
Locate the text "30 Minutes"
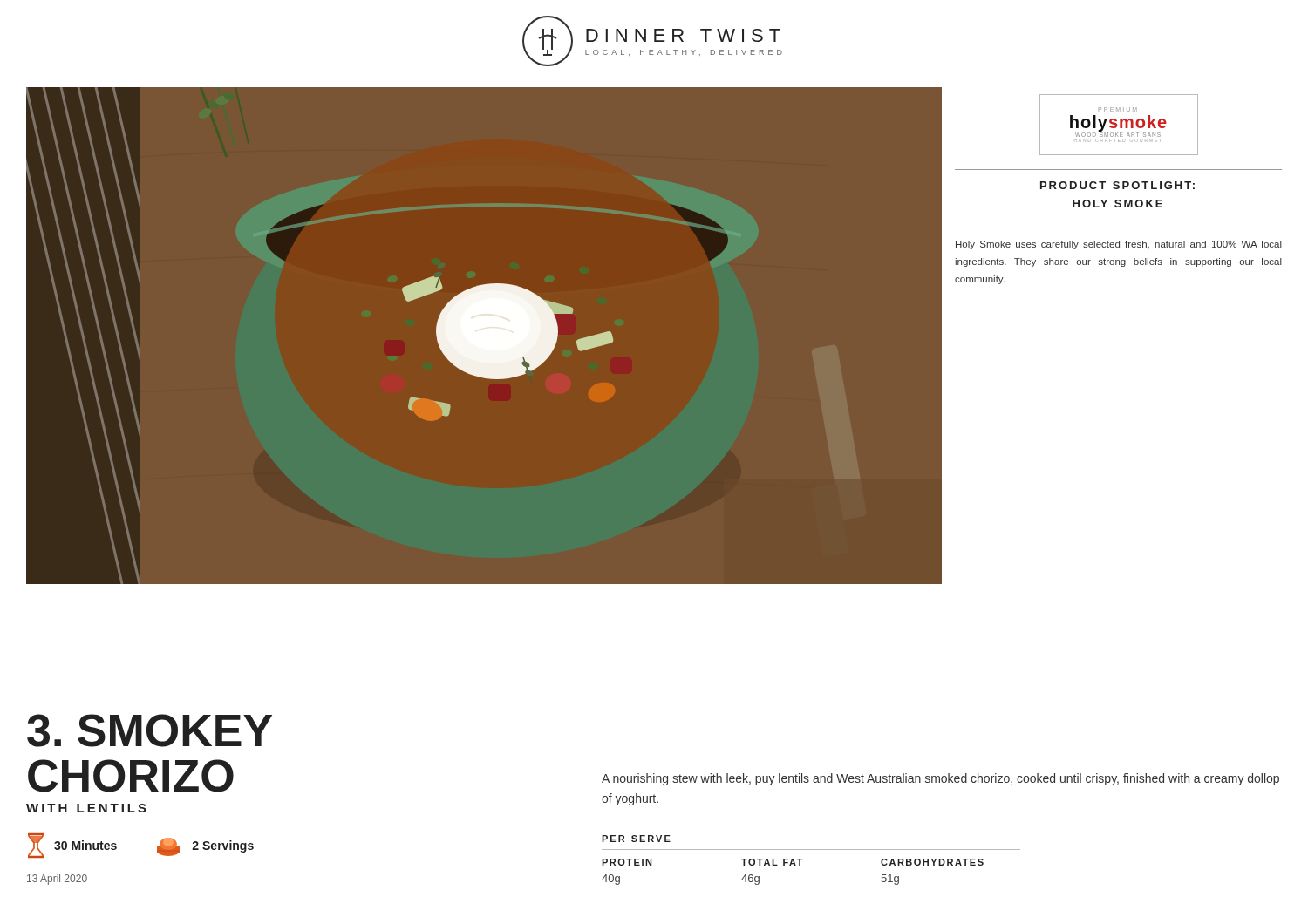[72, 846]
